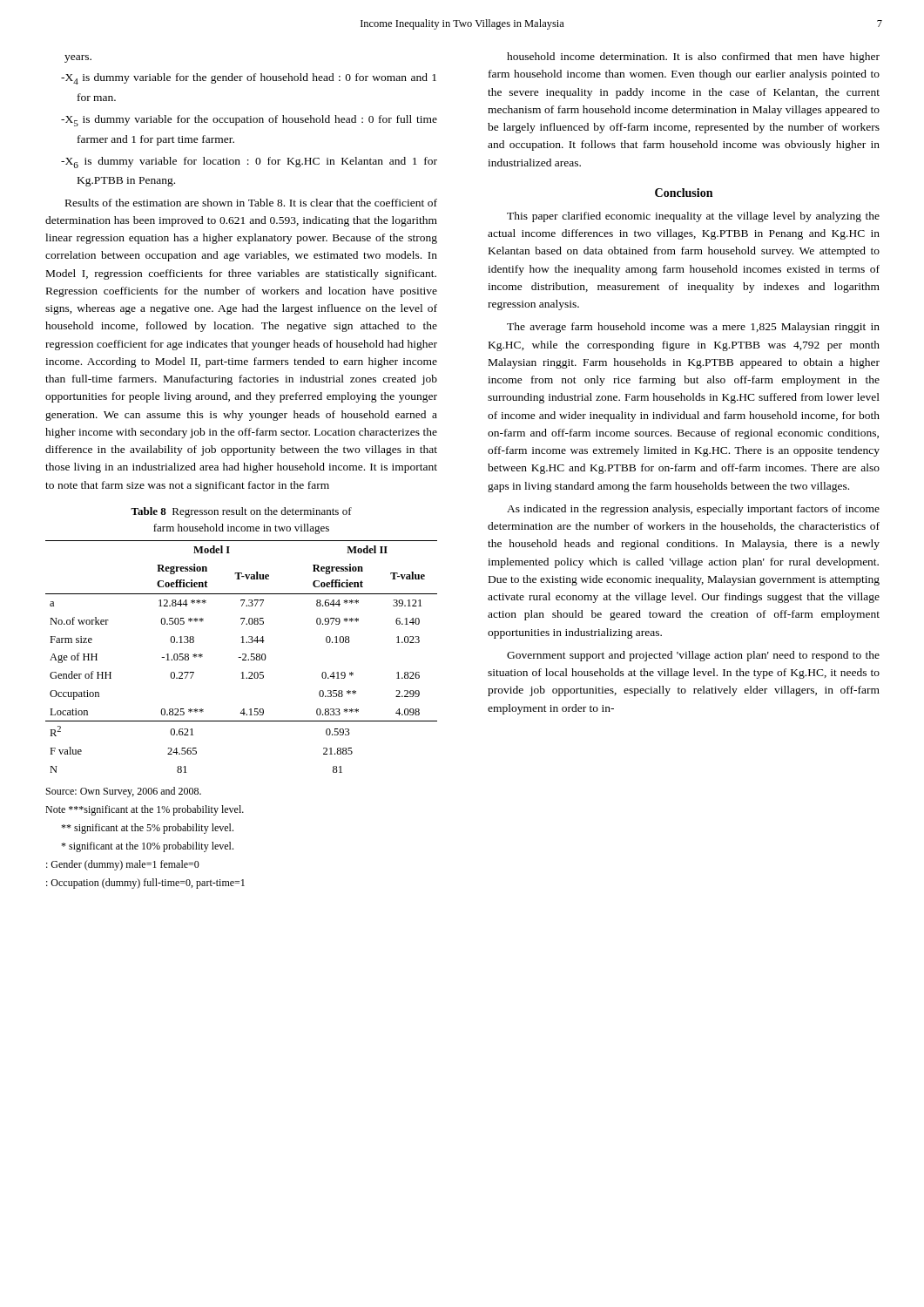Click on the region starting "Results of the estimation are"
The image size is (924, 1307).
tap(241, 344)
